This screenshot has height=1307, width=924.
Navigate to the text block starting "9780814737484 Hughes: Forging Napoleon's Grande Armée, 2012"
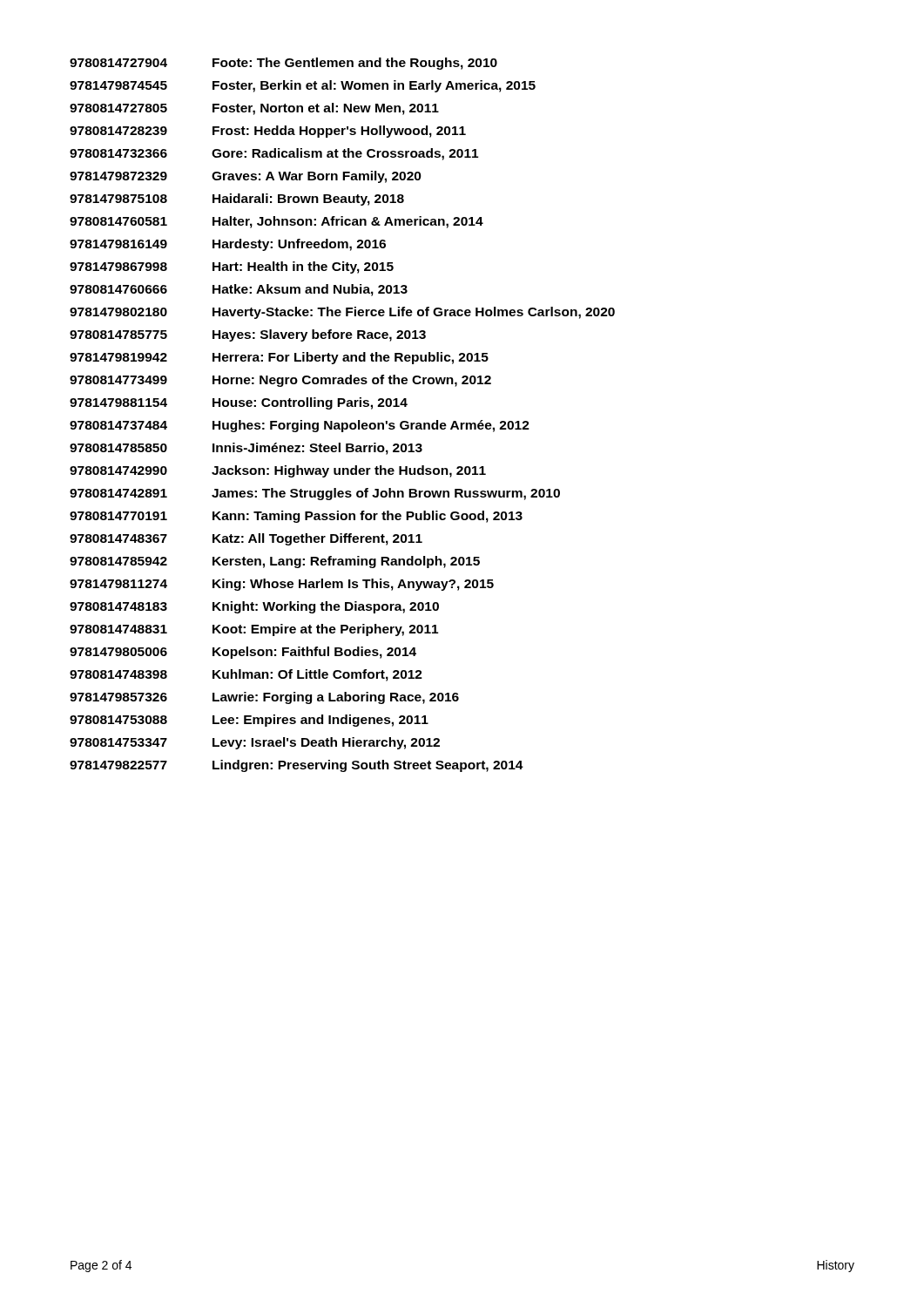coord(300,425)
